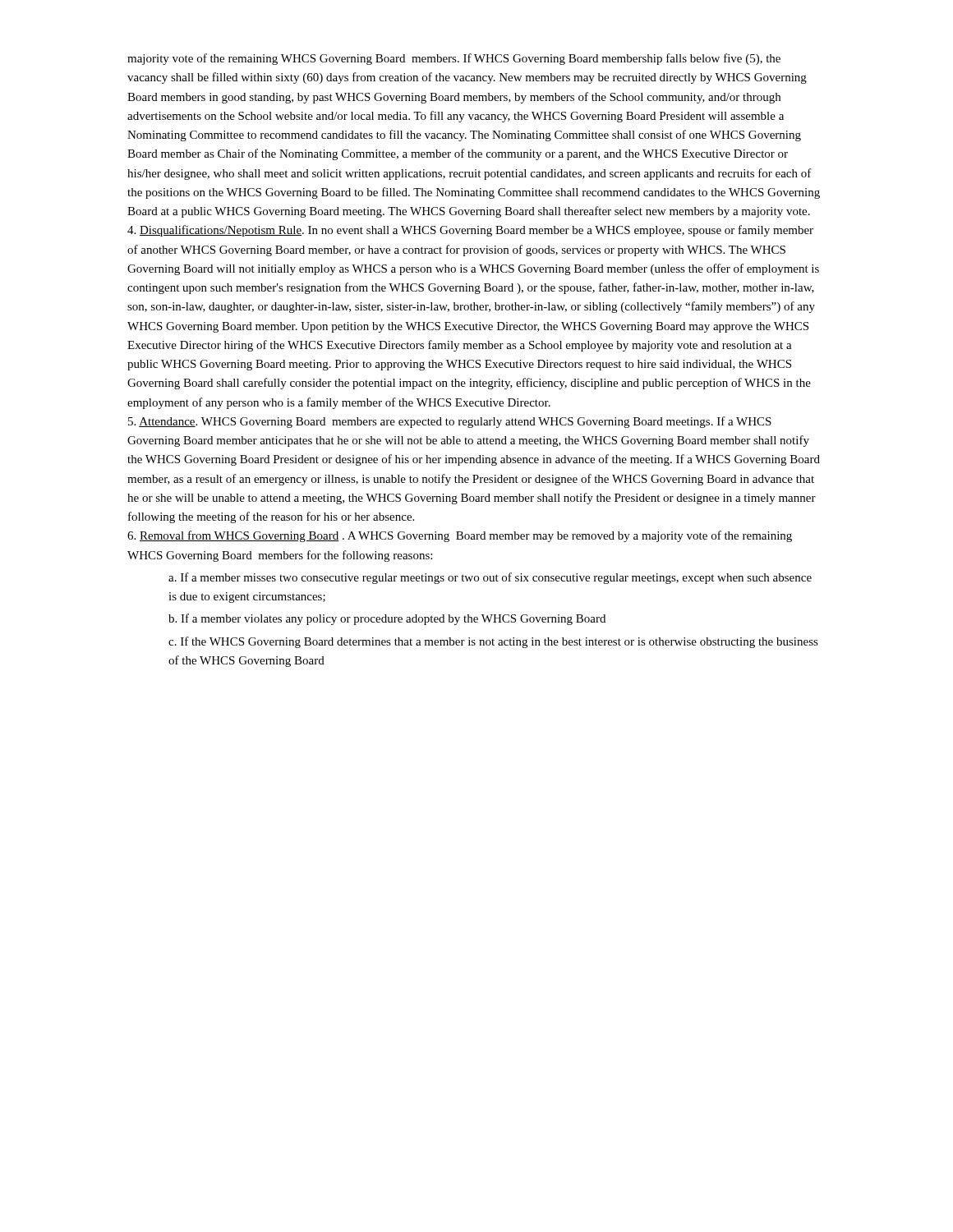Find the text block that says "majority vote of the"
This screenshot has height=1232, width=953.
click(474, 231)
